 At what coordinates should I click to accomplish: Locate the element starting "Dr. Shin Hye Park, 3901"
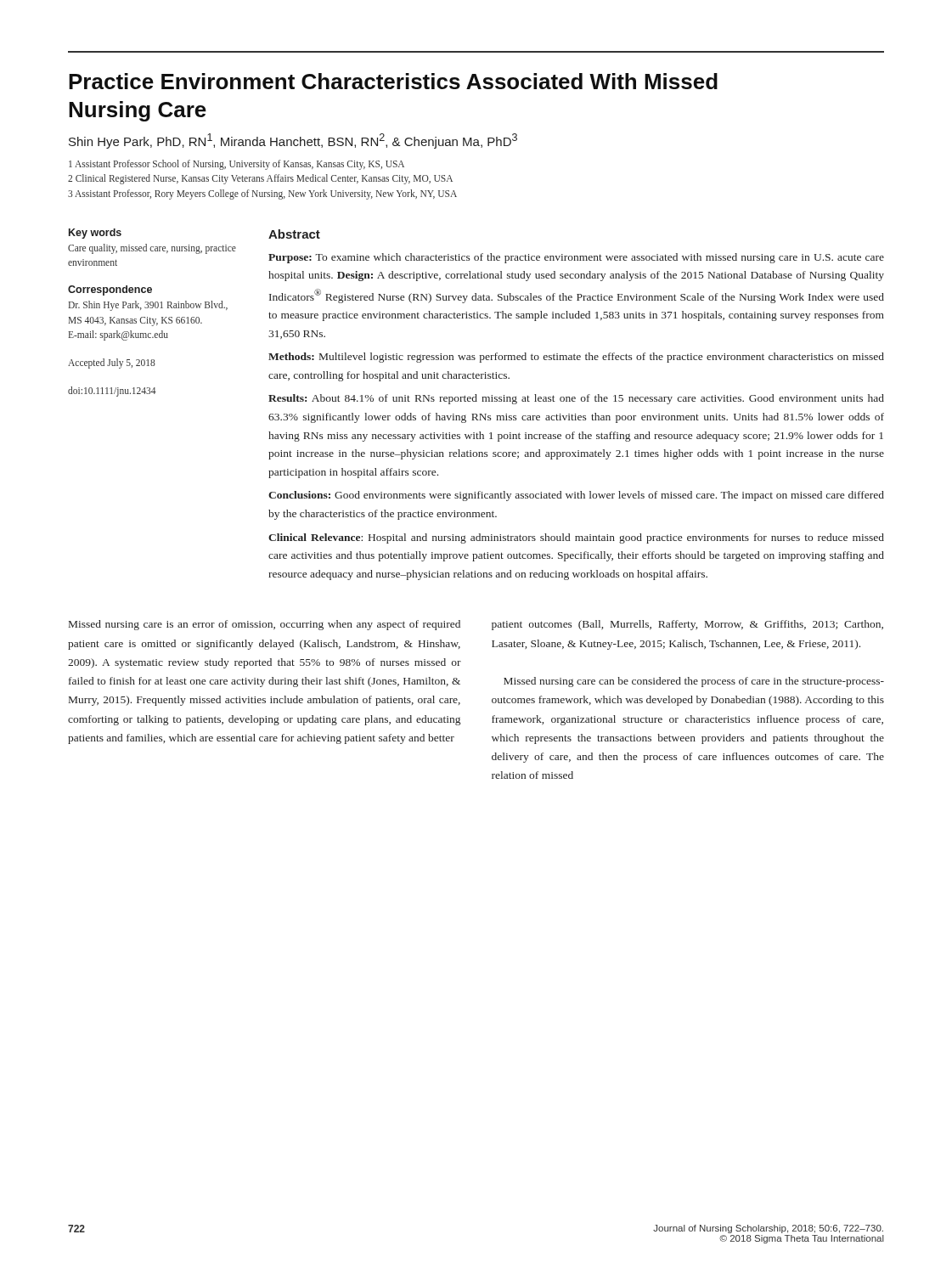[x=148, y=320]
